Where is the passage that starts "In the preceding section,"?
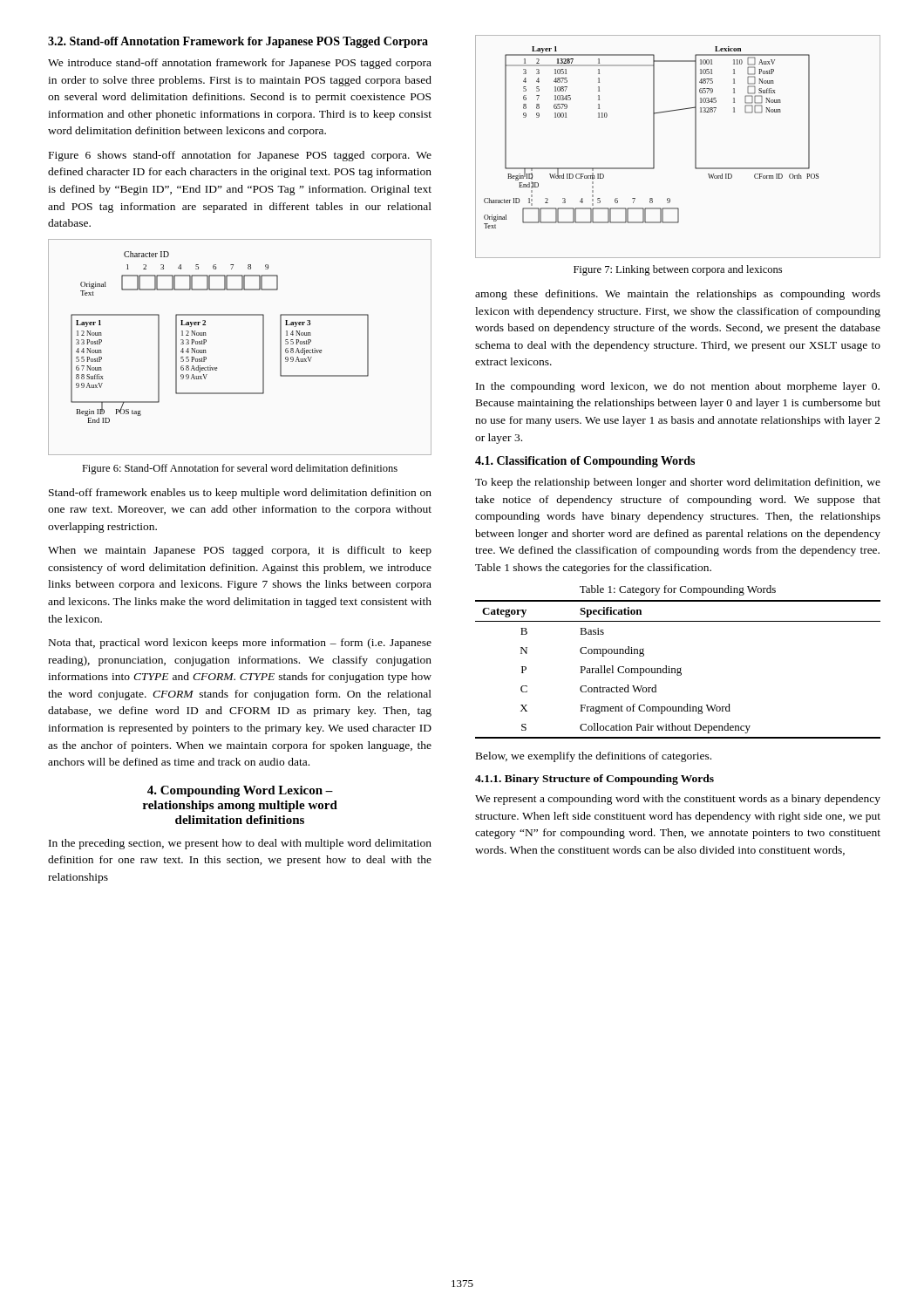 point(240,860)
